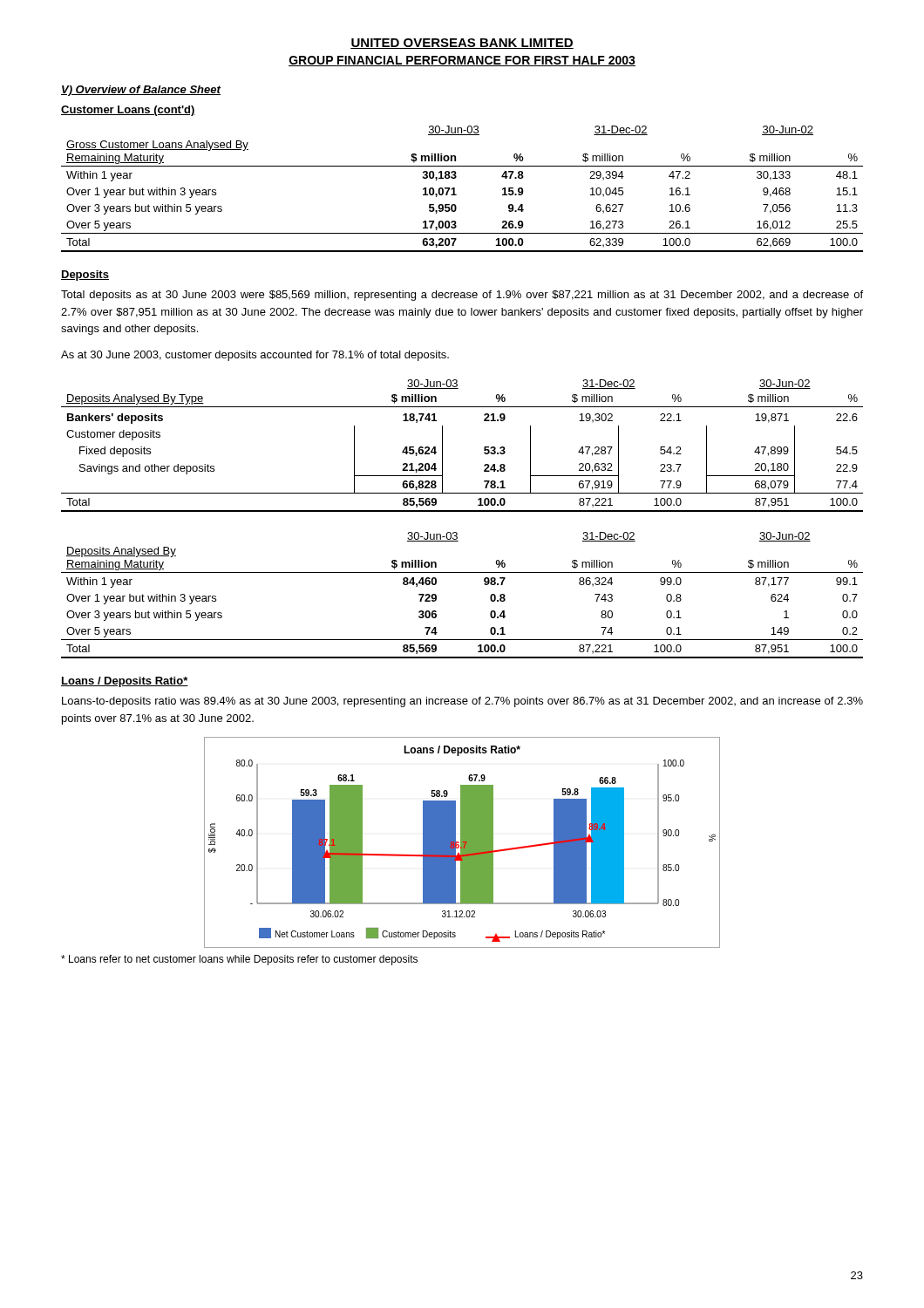
Task: Locate the text block with the text "As at 30 June"
Action: click(255, 354)
